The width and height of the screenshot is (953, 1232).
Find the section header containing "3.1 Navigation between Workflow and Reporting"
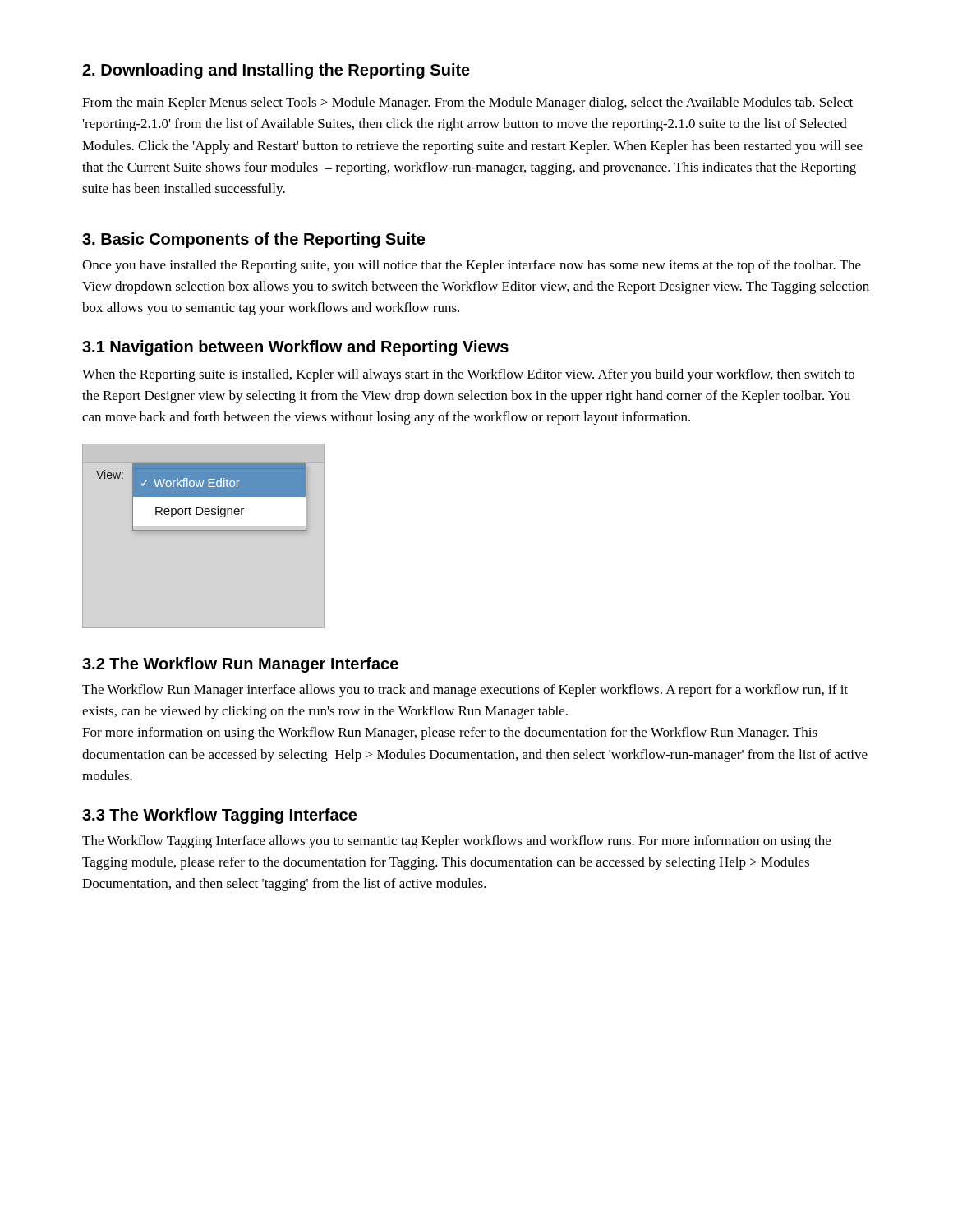pos(295,346)
